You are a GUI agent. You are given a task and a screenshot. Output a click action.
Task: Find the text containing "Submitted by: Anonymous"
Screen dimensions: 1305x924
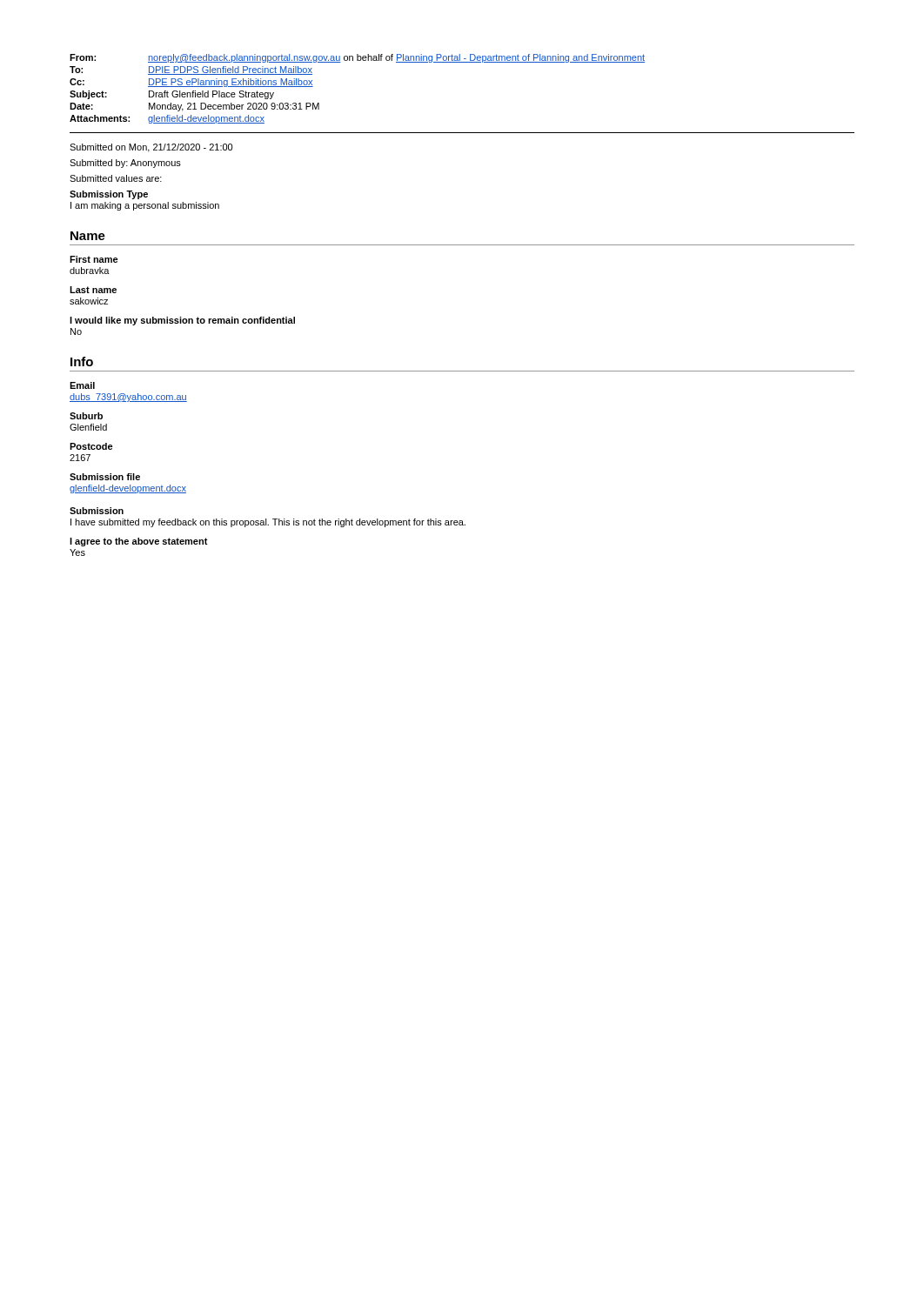pyautogui.click(x=125, y=164)
